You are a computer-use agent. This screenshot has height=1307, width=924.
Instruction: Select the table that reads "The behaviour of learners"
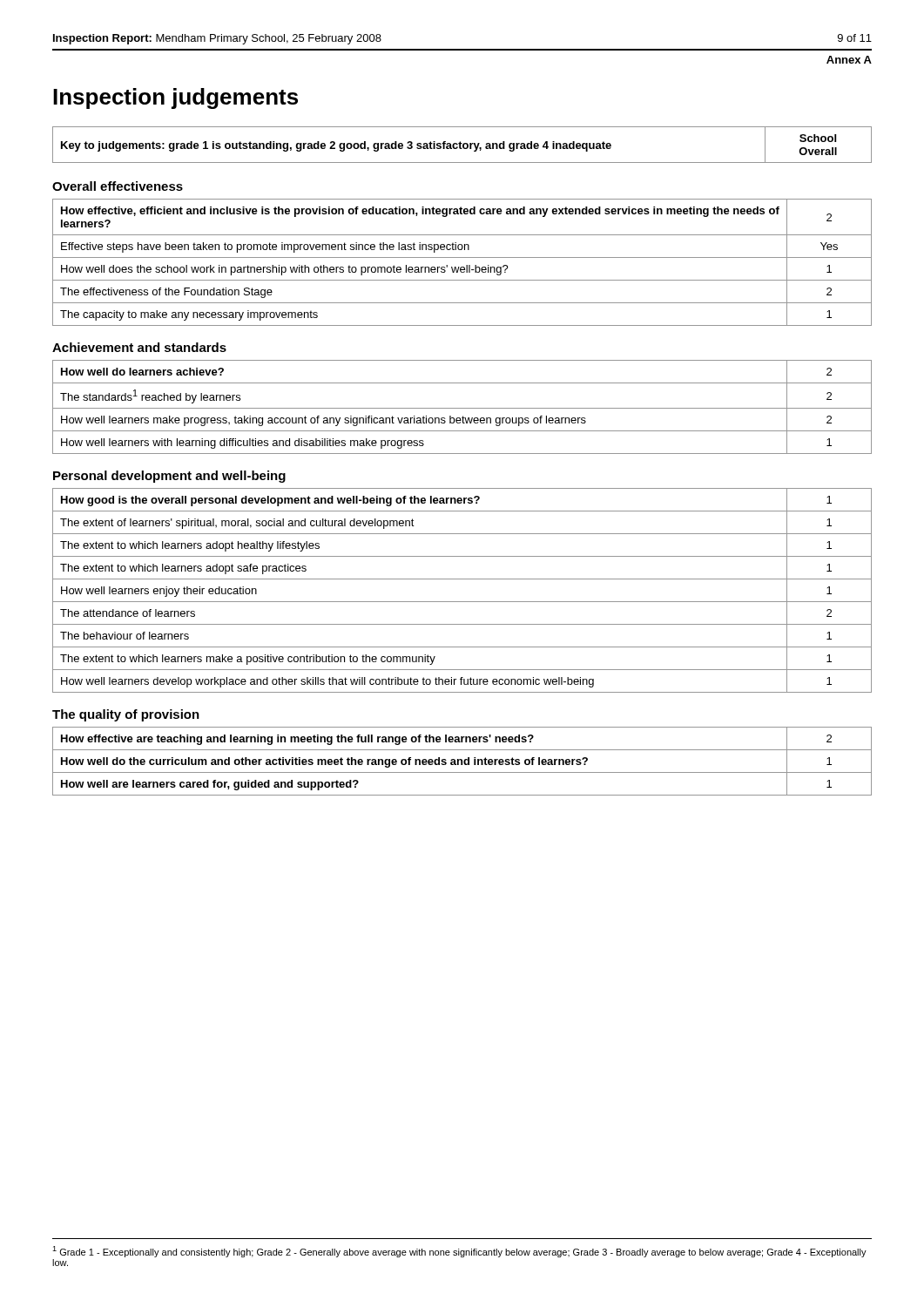(x=462, y=591)
